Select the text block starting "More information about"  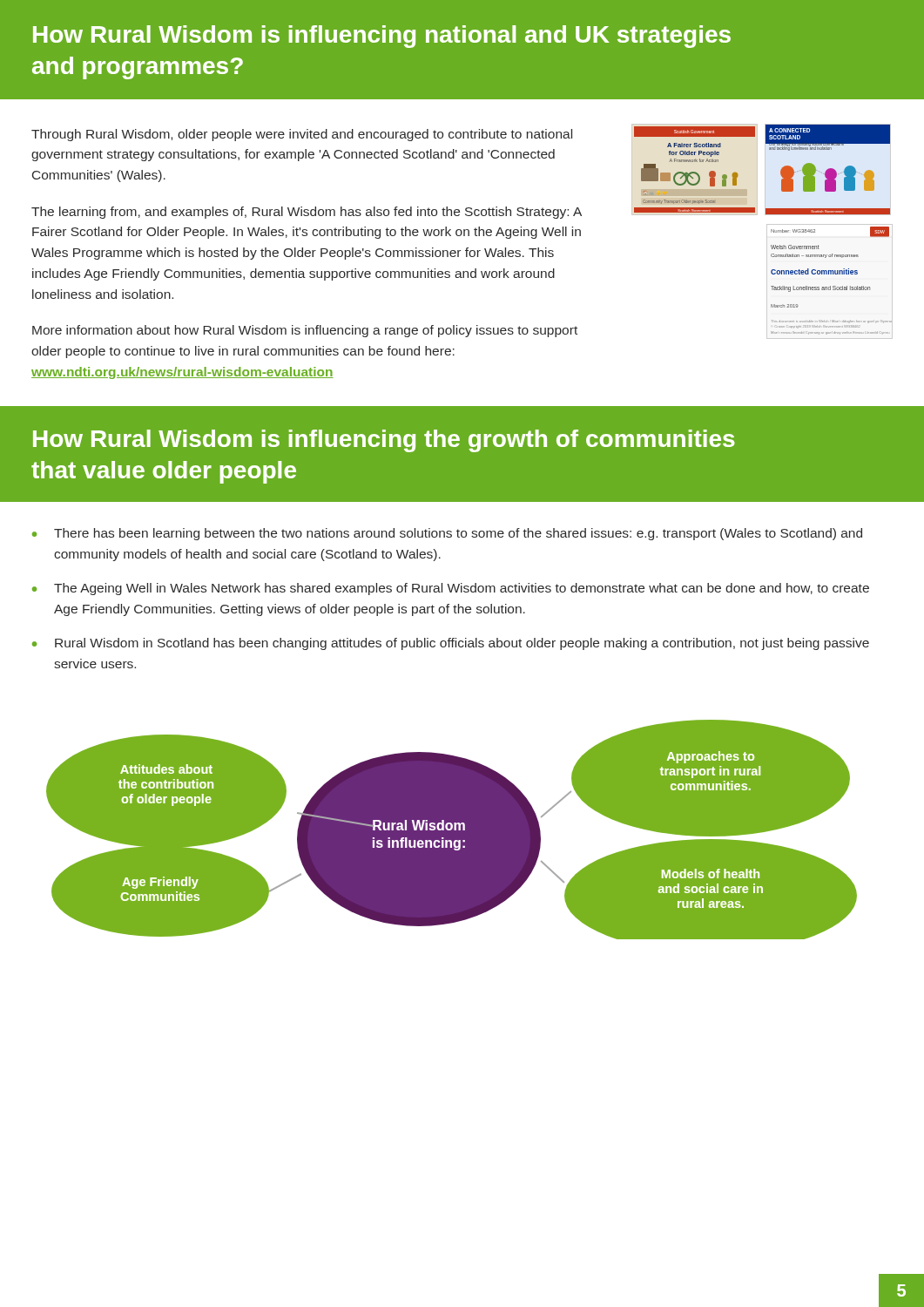(304, 351)
